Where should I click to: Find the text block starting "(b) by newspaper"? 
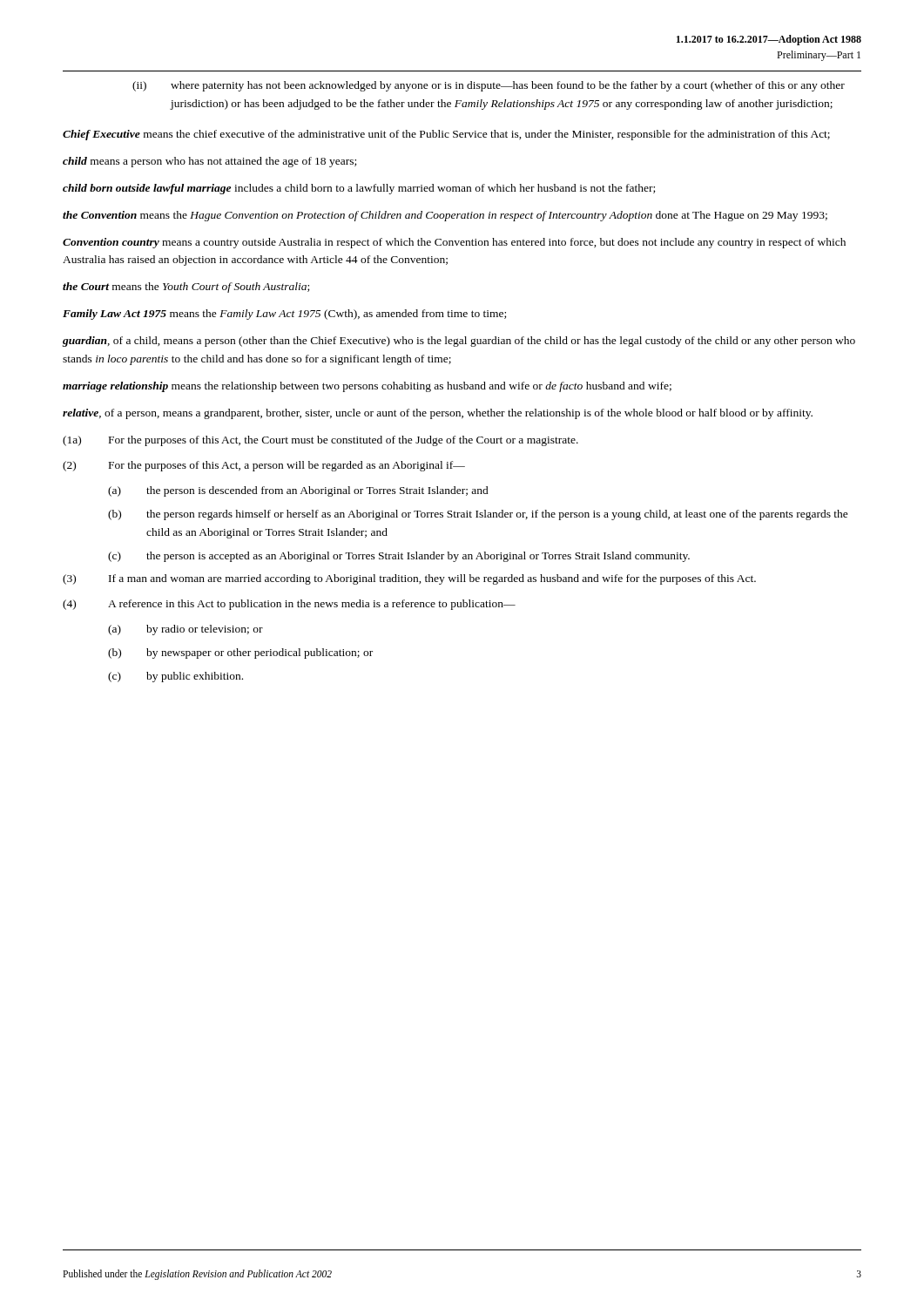[240, 654]
